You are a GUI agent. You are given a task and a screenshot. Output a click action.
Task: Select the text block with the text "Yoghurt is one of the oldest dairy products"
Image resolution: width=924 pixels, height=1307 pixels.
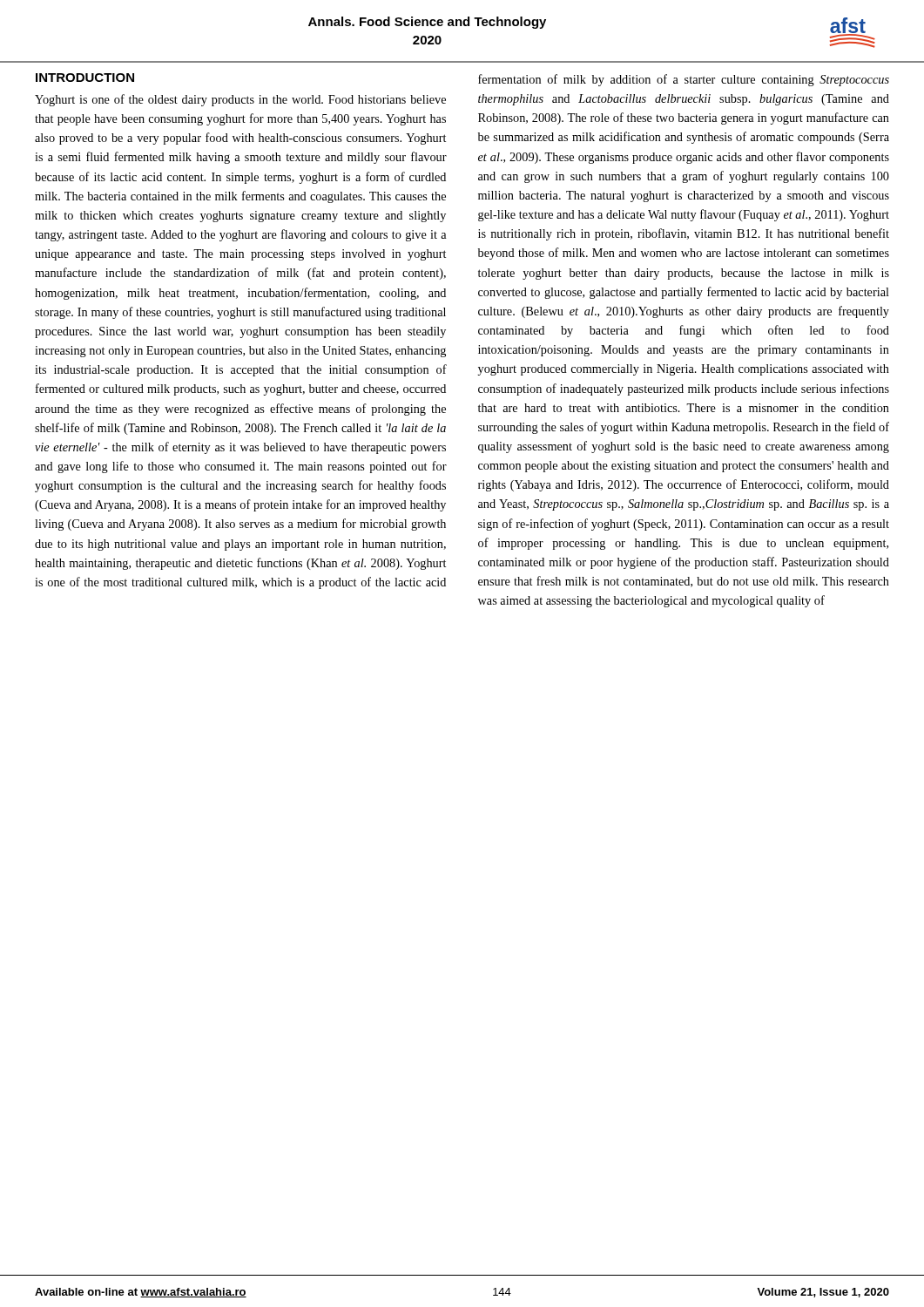pyautogui.click(x=80, y=81)
